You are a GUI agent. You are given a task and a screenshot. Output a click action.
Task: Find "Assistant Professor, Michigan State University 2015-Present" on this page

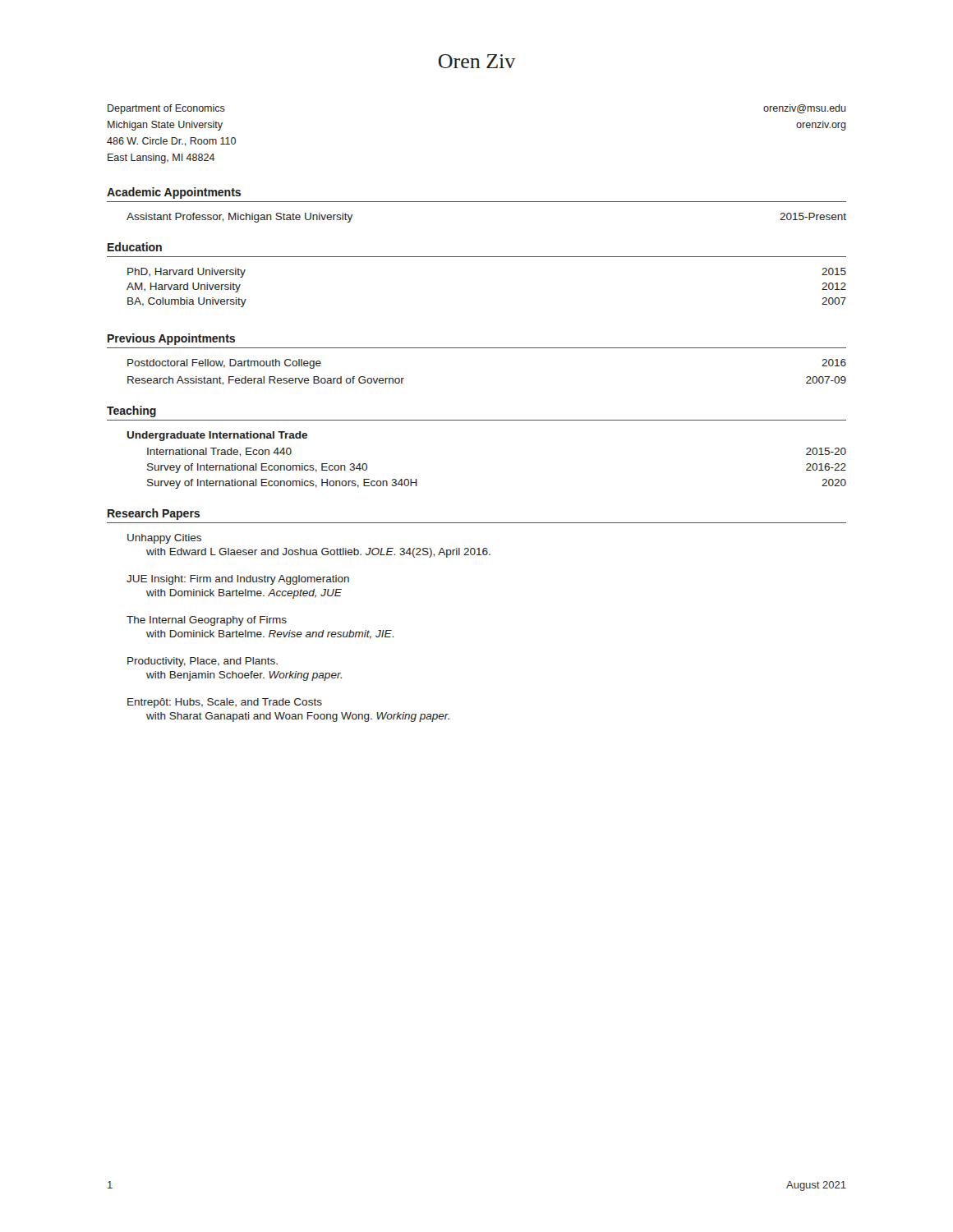coord(238,217)
